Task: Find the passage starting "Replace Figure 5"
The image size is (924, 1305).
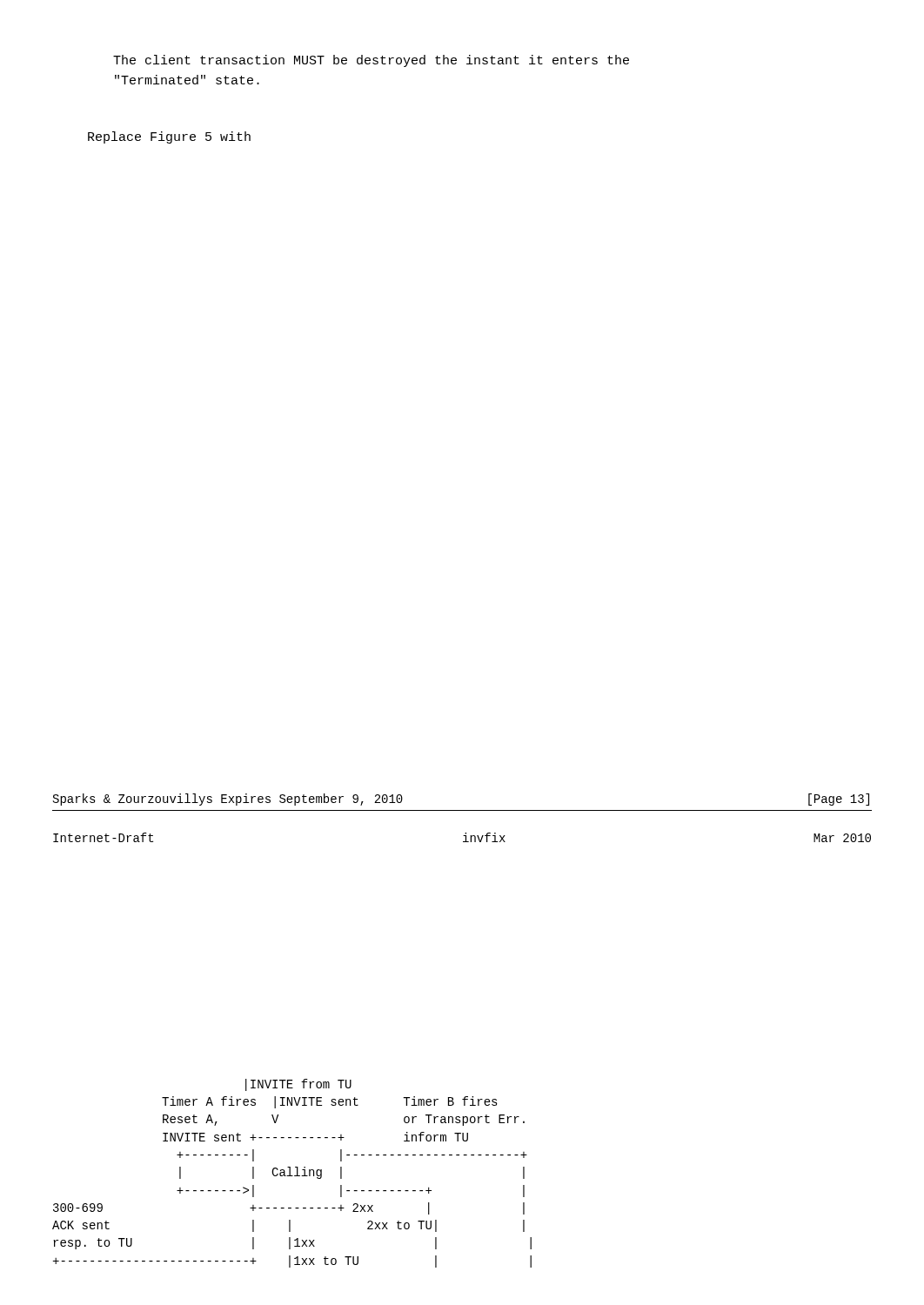Action: (169, 138)
